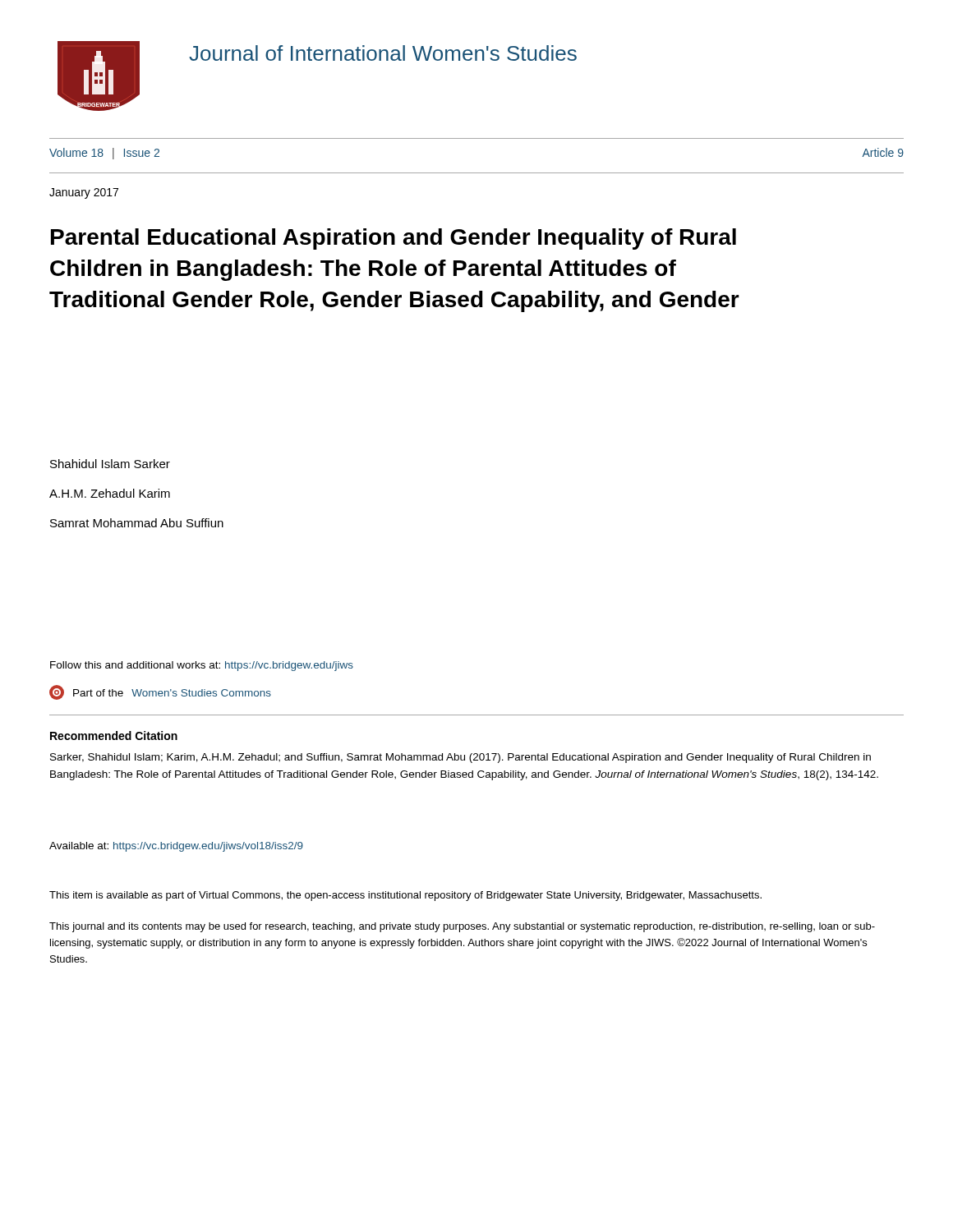Click on the text with the text "Available at: https://vc.bridgew.edu/jiws/vol18/iss2/9"

click(x=176, y=846)
